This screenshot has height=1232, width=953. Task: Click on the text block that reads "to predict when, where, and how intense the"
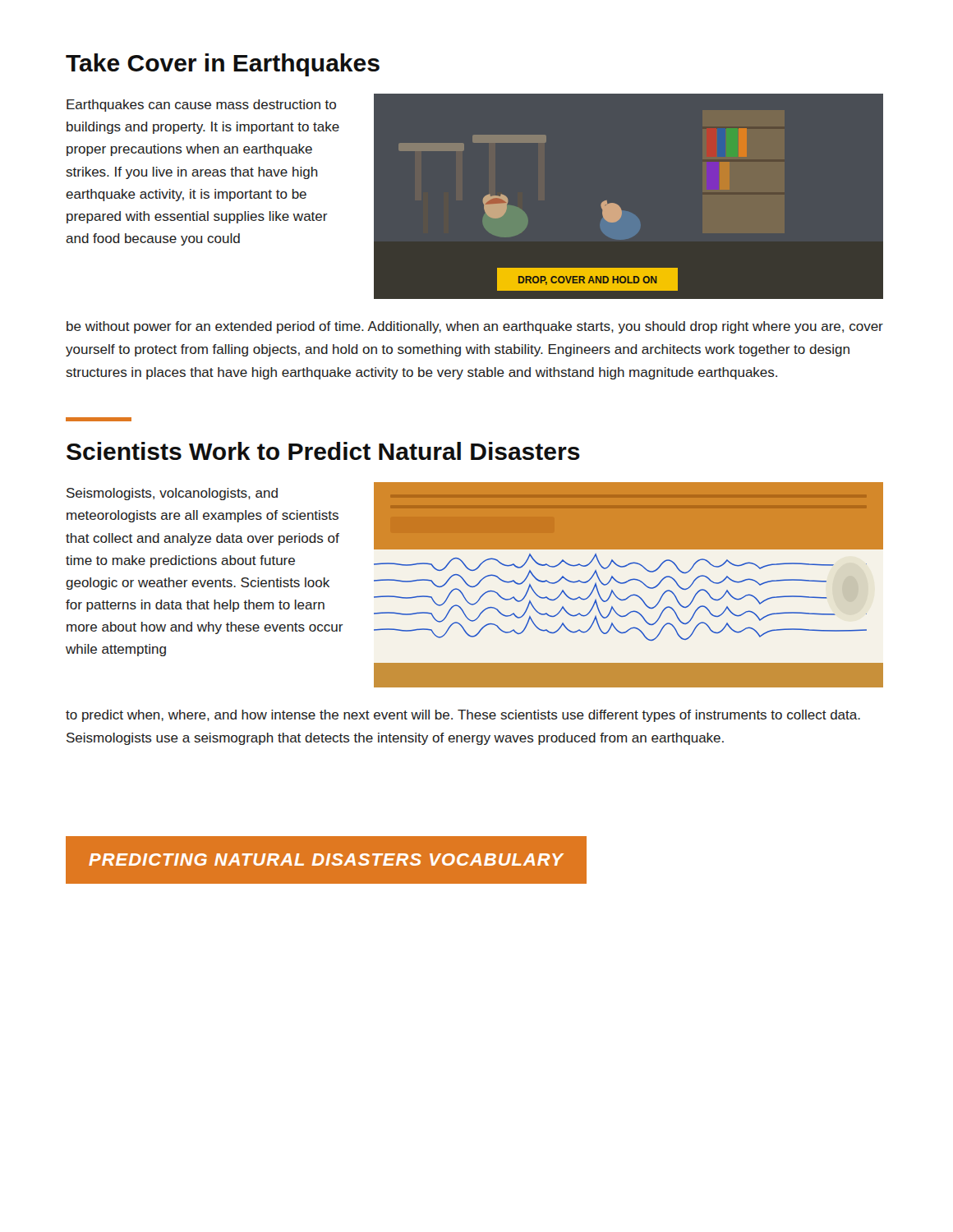pos(463,727)
